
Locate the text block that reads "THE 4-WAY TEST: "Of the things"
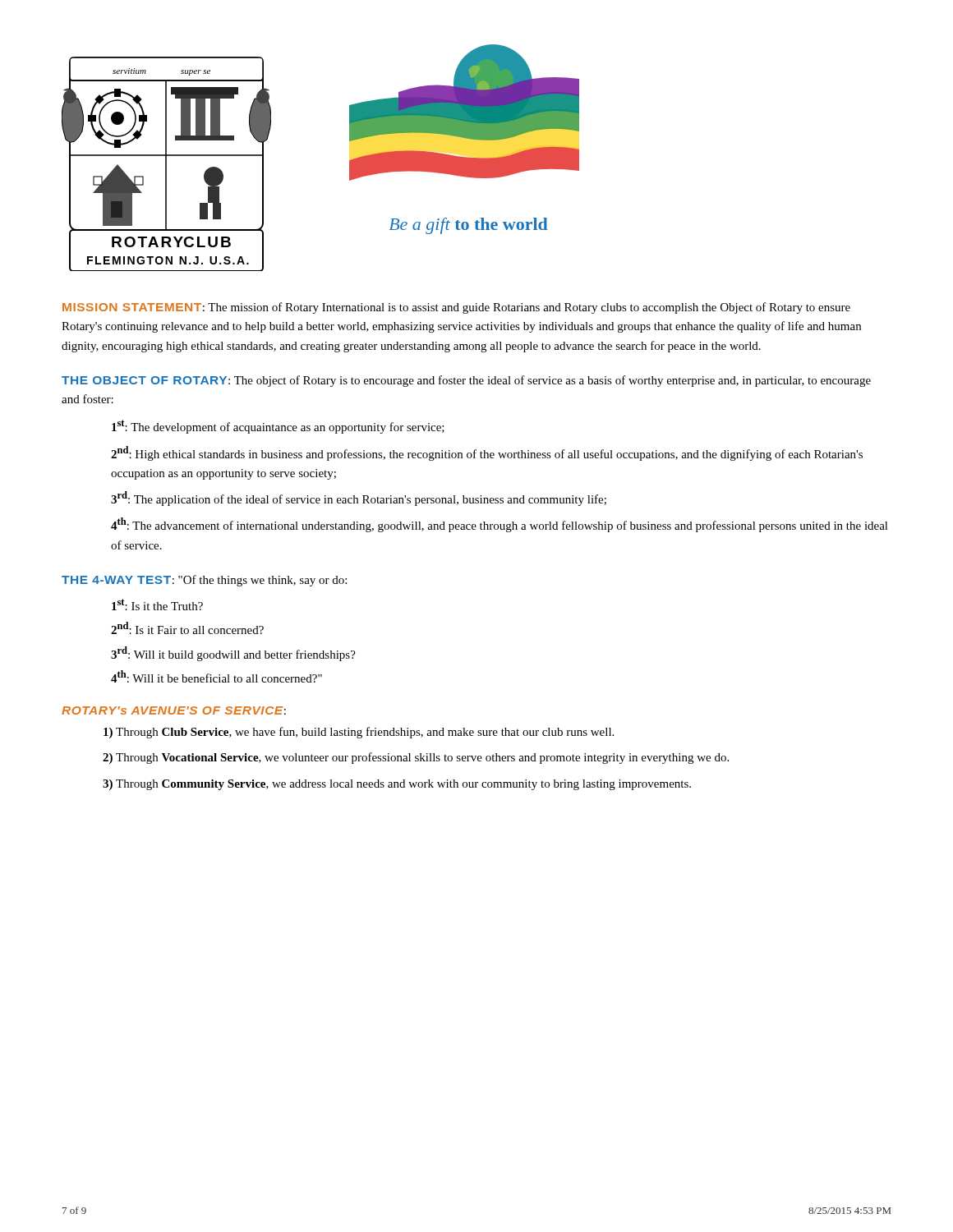[x=205, y=579]
